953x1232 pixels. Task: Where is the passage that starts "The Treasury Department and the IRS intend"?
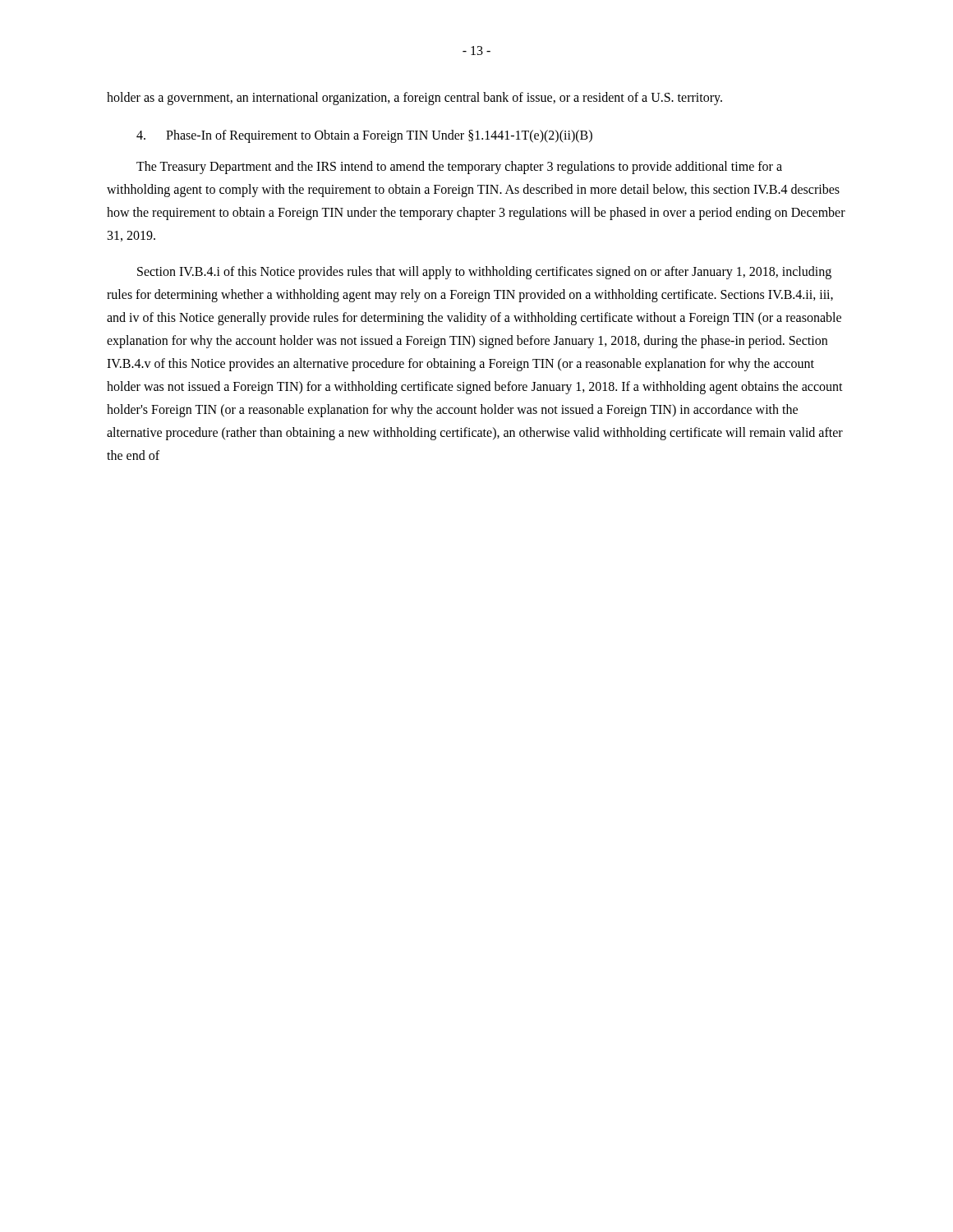tap(476, 201)
